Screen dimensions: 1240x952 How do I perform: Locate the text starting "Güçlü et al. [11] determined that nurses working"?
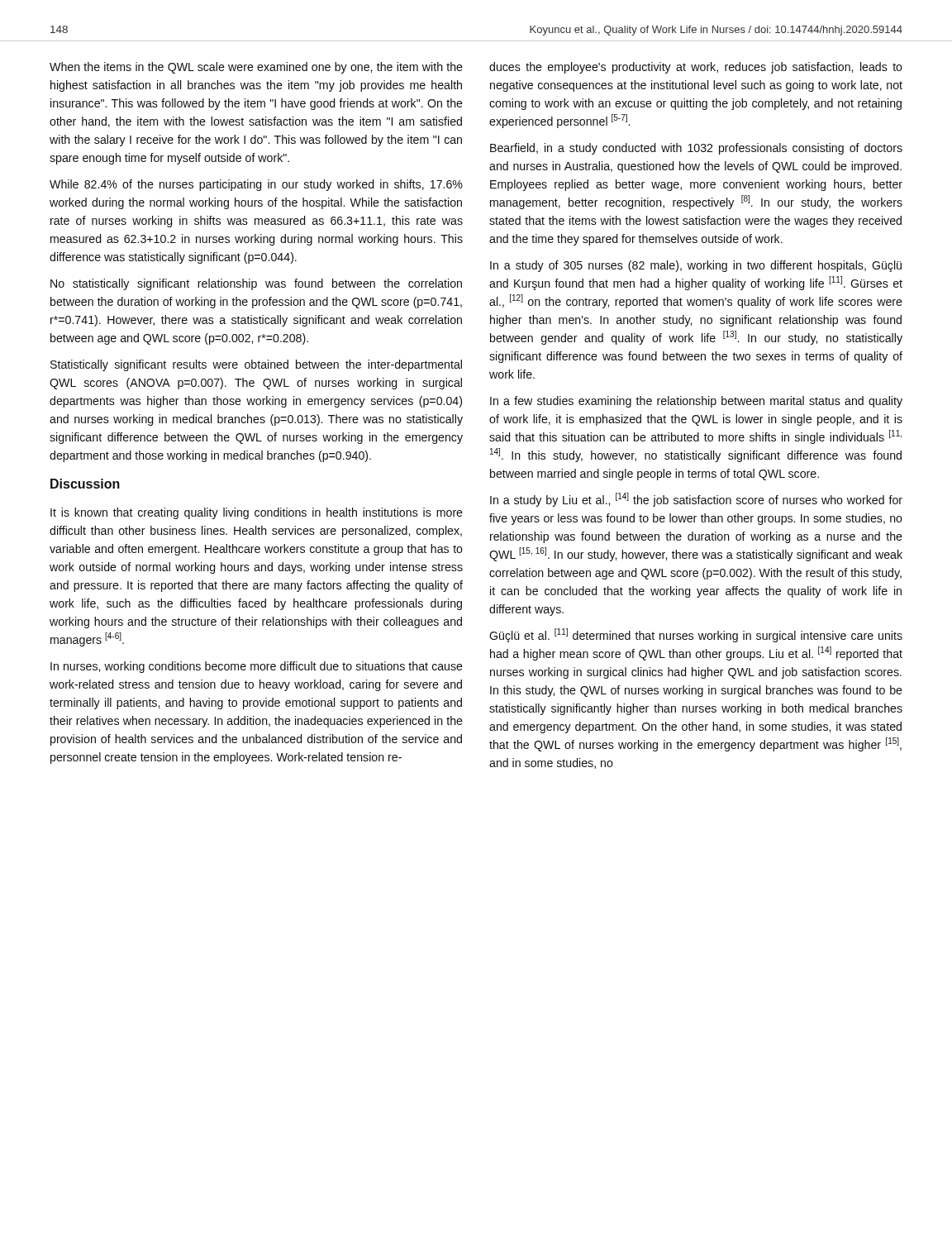[x=696, y=699]
